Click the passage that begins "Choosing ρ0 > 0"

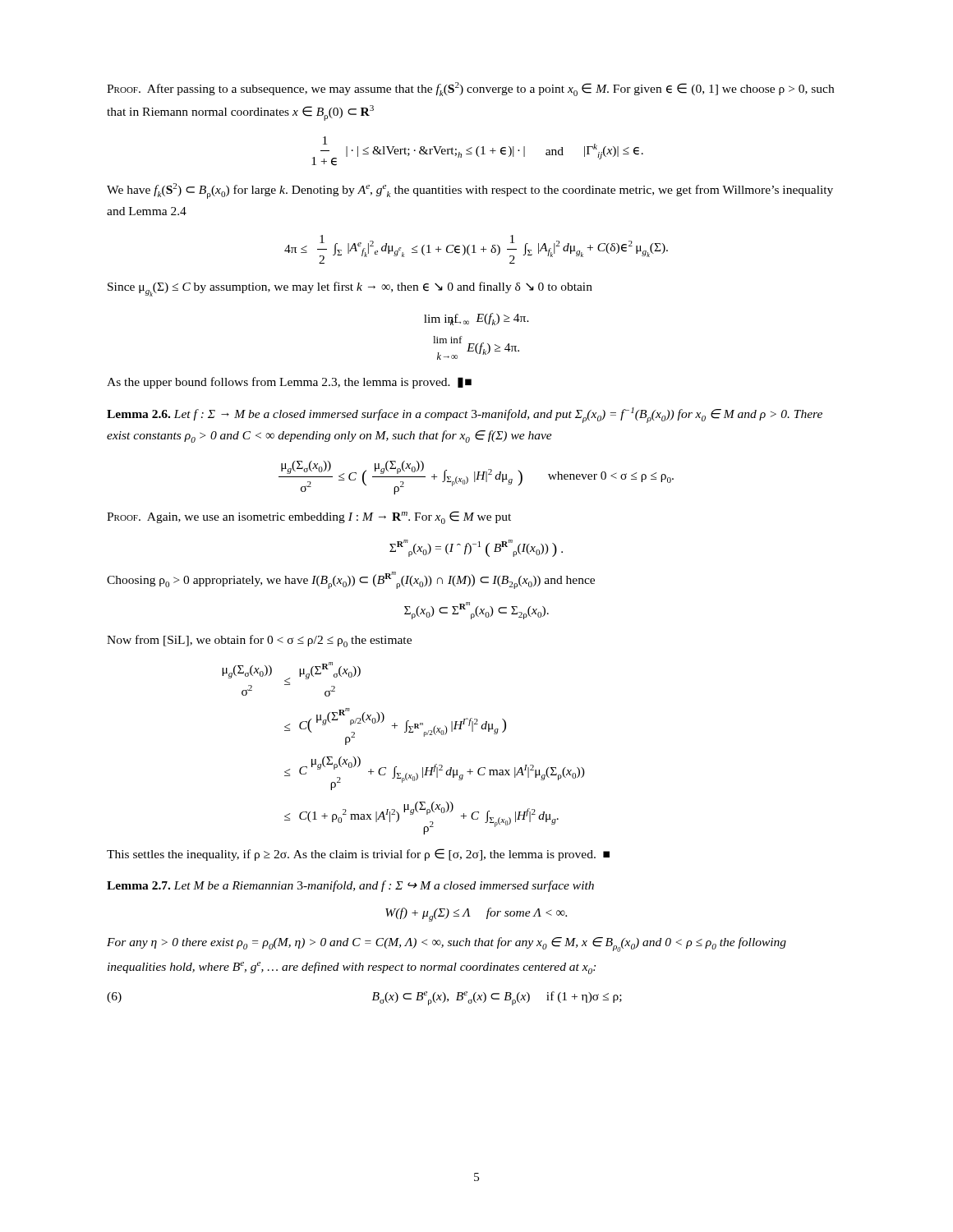pos(476,580)
